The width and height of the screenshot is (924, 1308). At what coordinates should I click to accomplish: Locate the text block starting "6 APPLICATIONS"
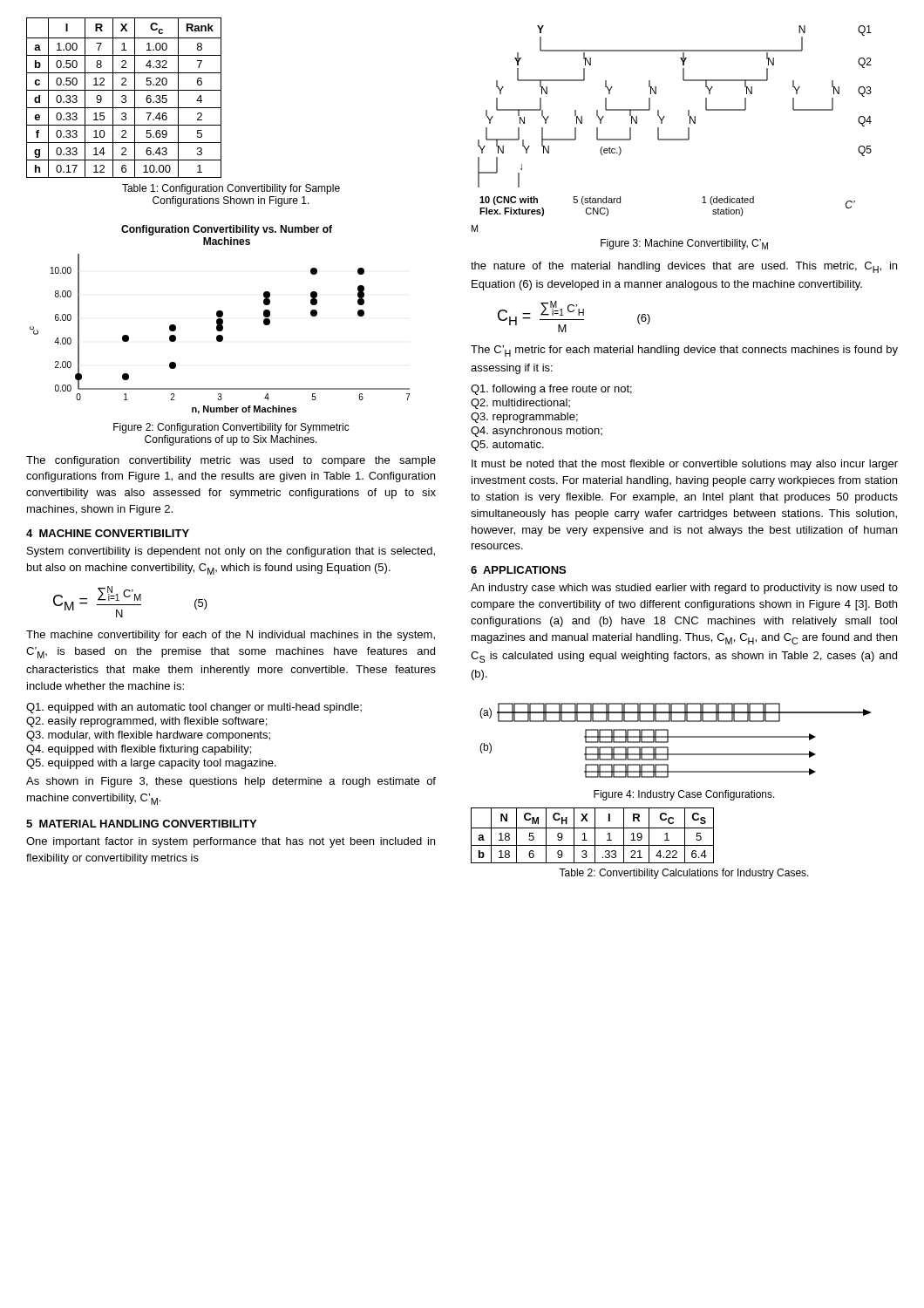(519, 570)
